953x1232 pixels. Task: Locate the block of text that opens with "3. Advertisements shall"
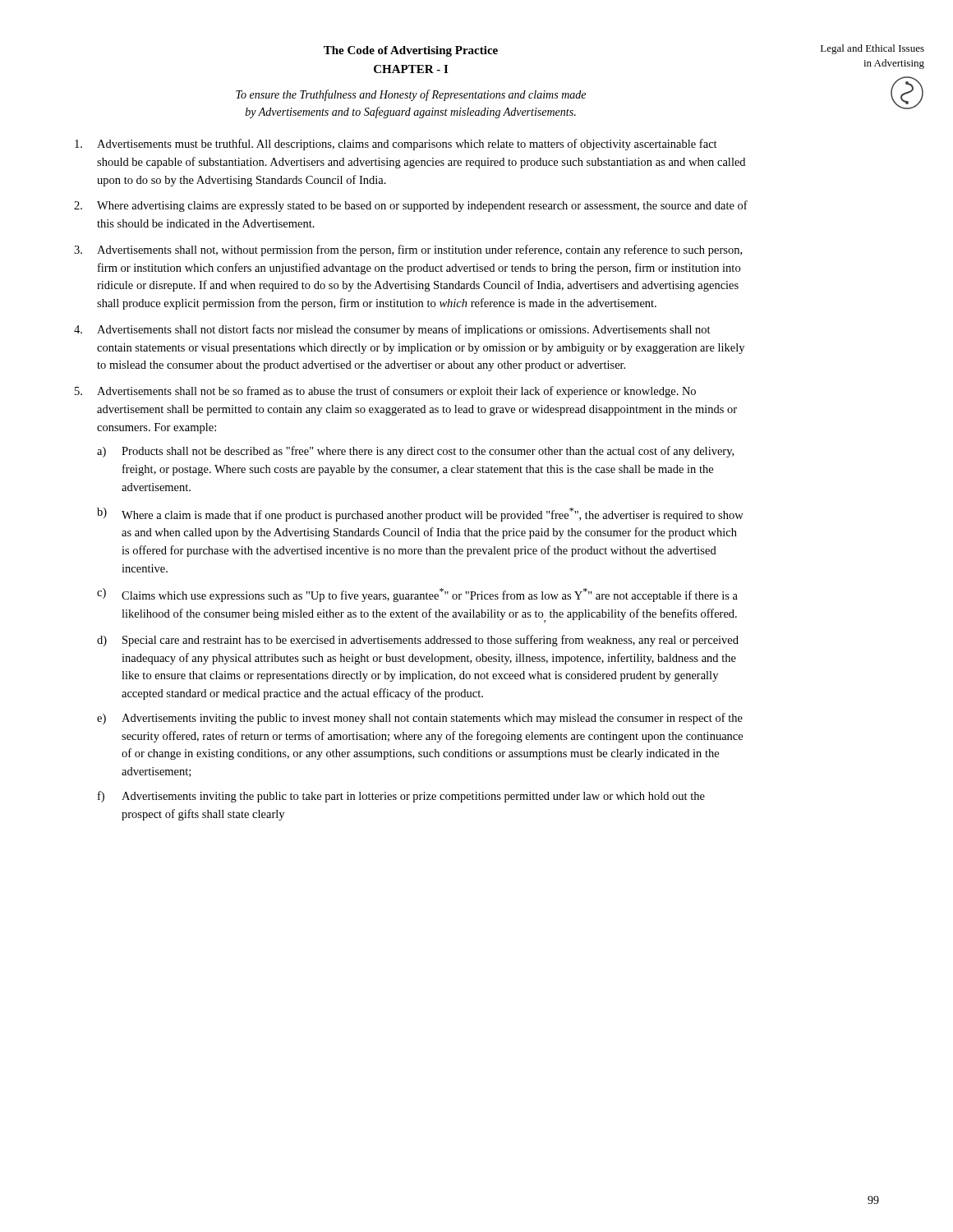click(x=411, y=277)
